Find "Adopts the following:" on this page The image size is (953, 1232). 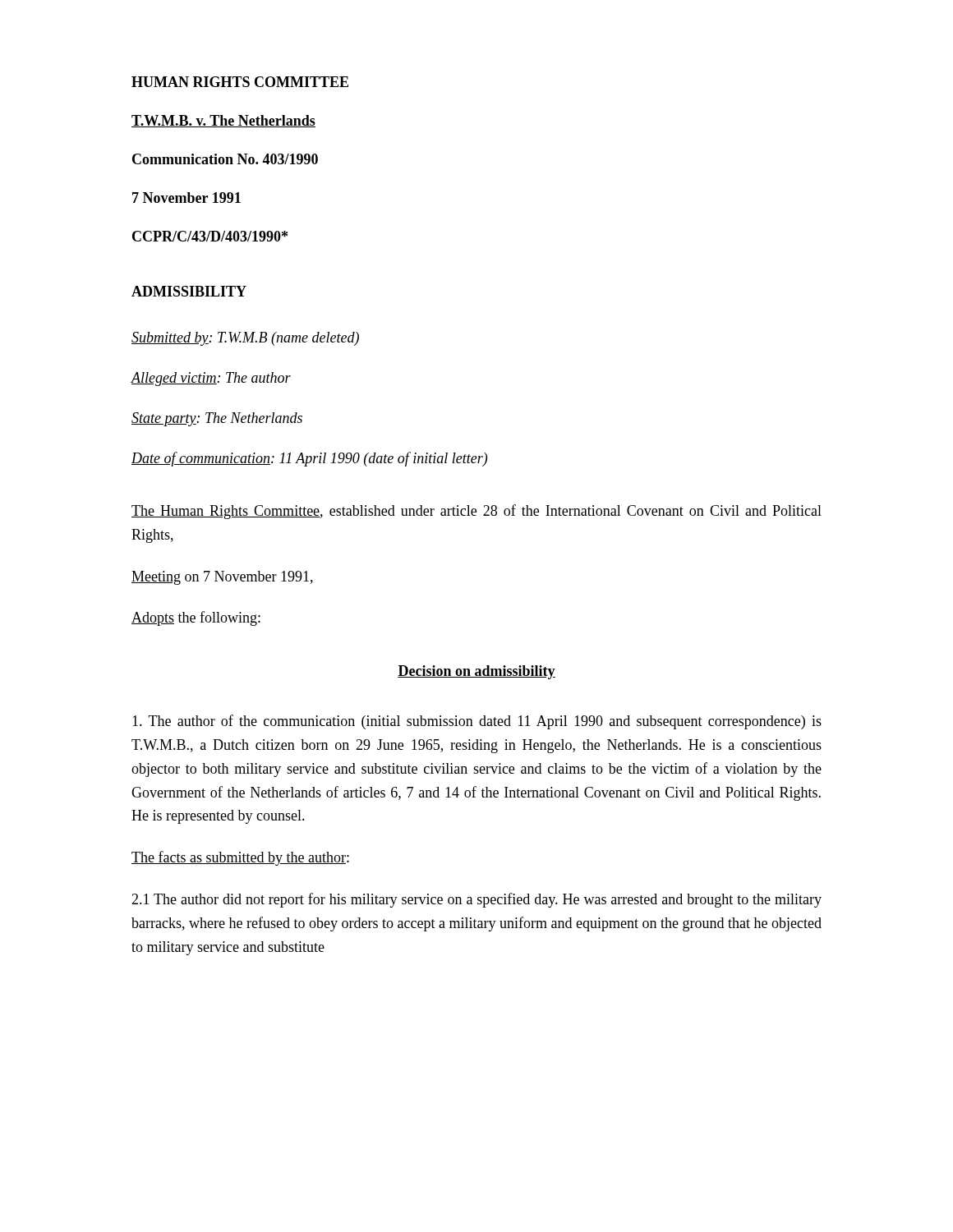point(196,618)
